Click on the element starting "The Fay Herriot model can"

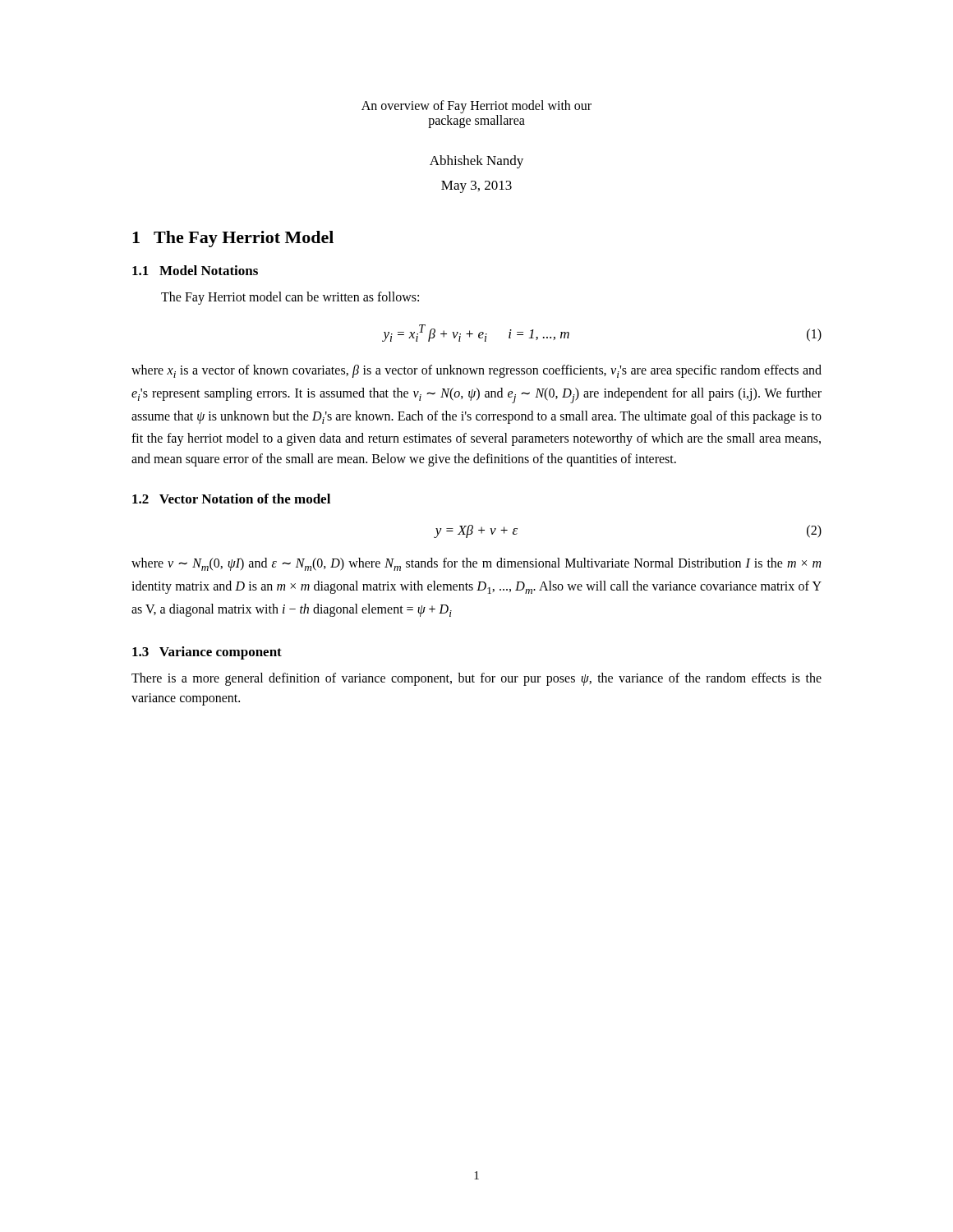pyautogui.click(x=291, y=297)
